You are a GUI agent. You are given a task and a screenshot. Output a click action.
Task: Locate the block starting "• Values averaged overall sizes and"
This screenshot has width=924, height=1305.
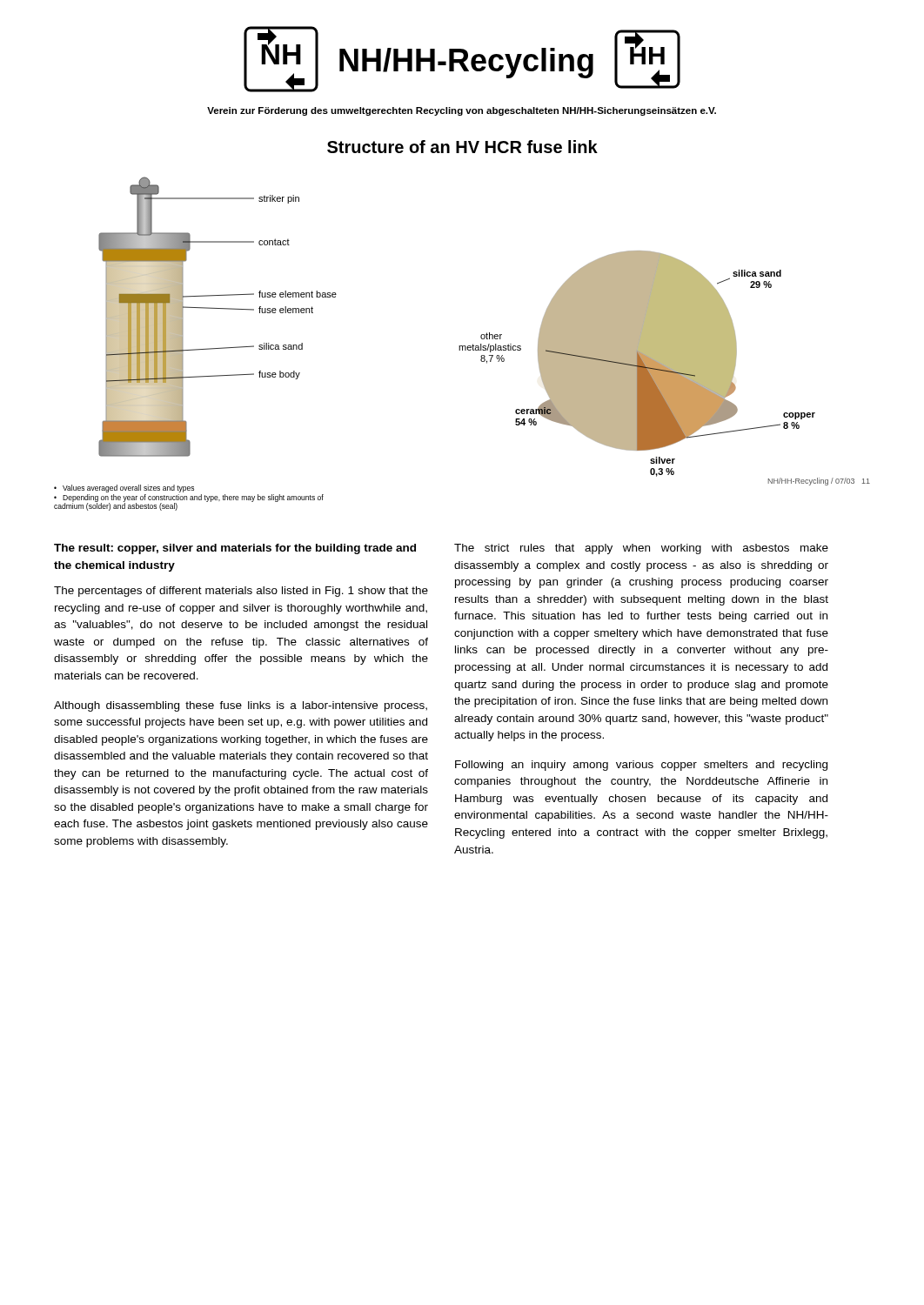click(x=202, y=497)
